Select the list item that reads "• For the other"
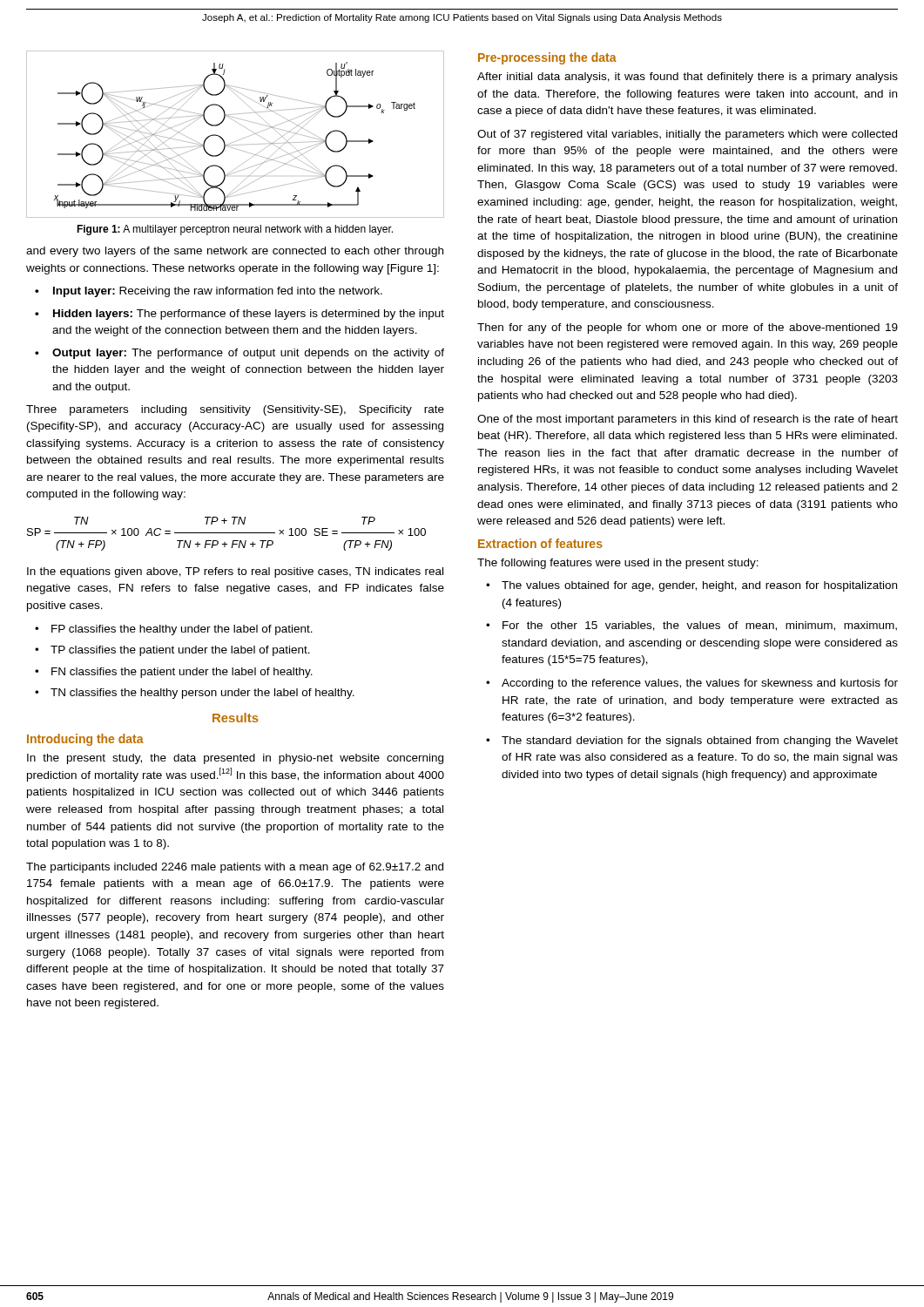 [x=692, y=643]
